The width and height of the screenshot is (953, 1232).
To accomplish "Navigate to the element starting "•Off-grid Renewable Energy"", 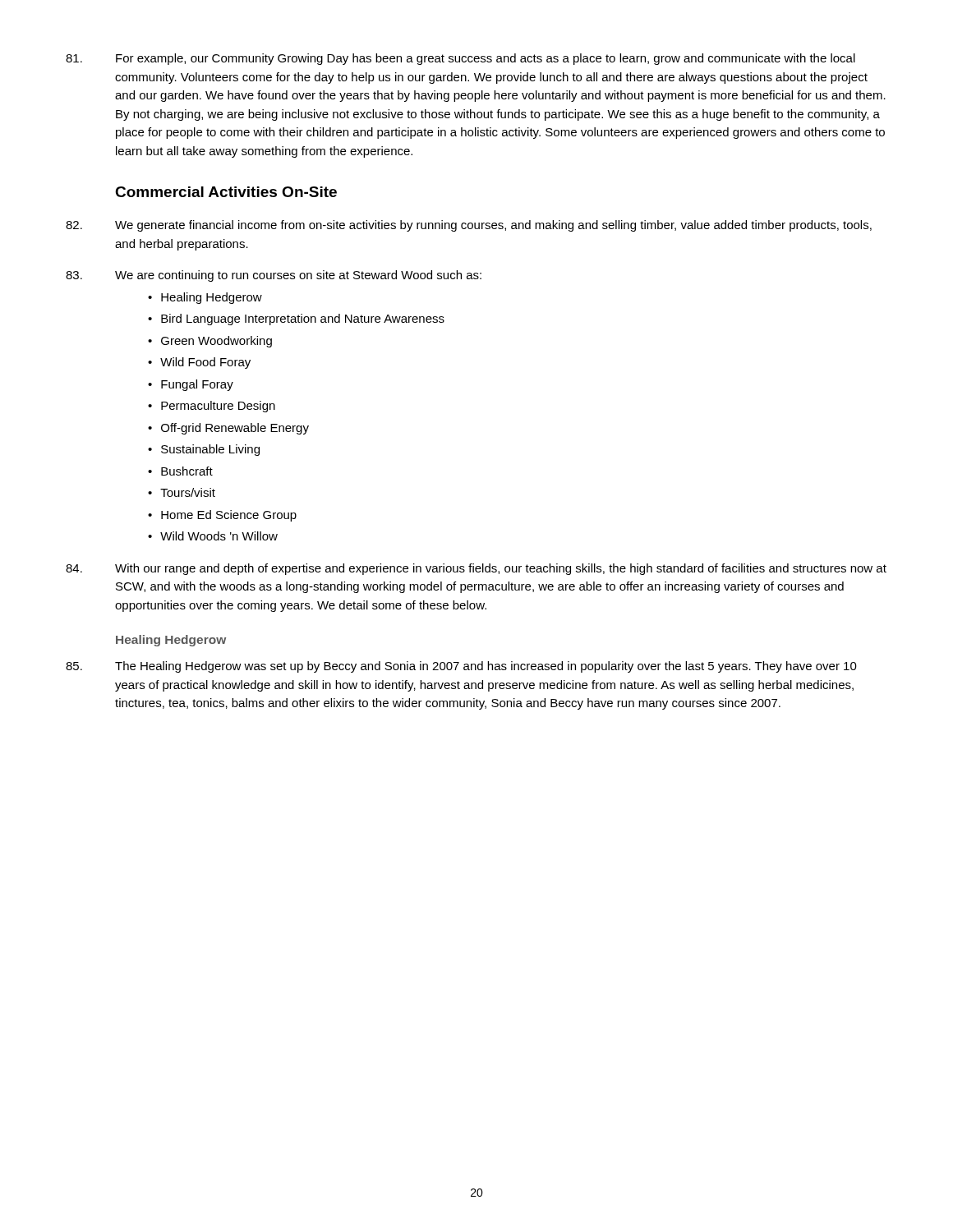I will pos(228,428).
